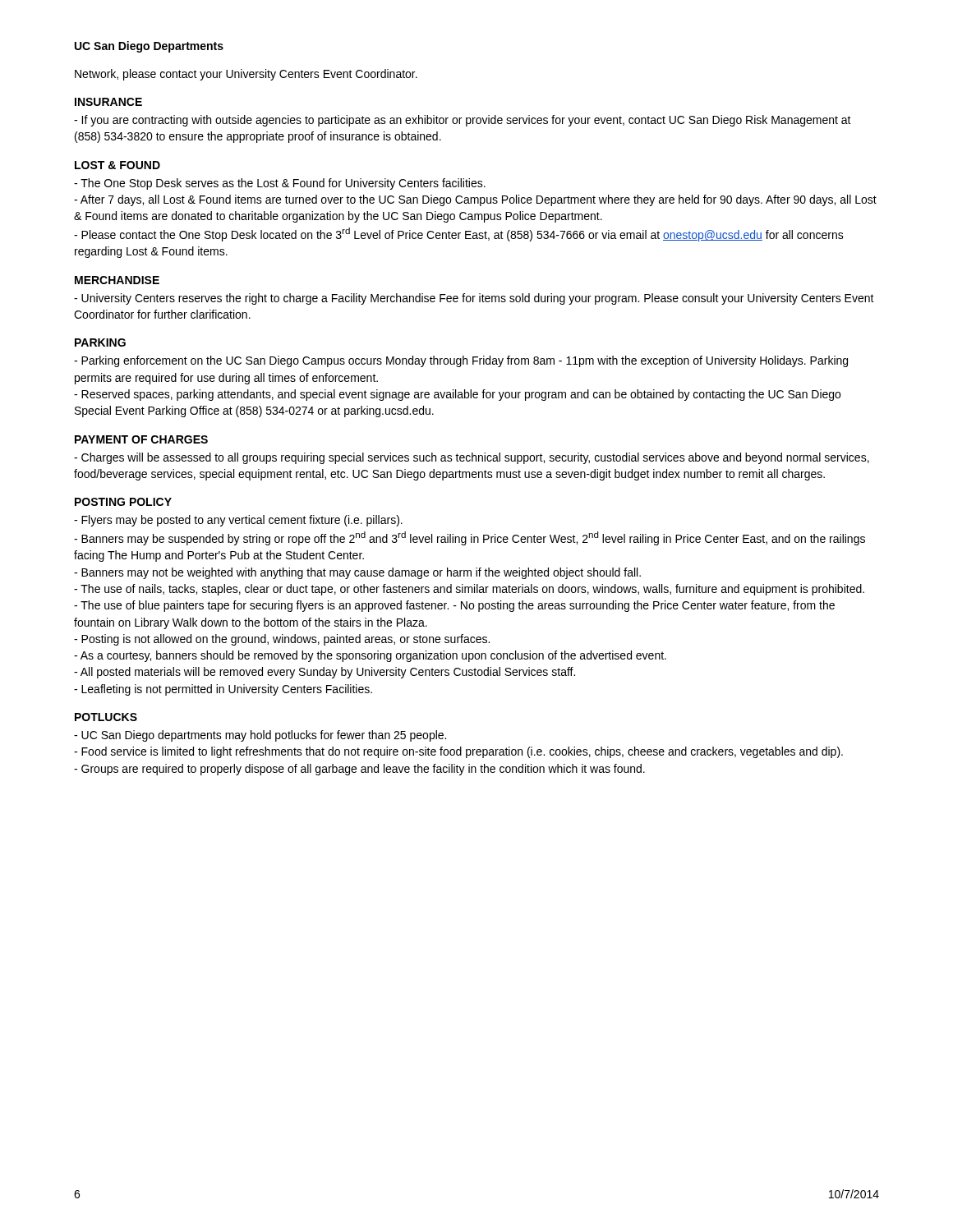Click on the text block starting "University Centers reserves the"
The image size is (953, 1232).
tap(474, 306)
